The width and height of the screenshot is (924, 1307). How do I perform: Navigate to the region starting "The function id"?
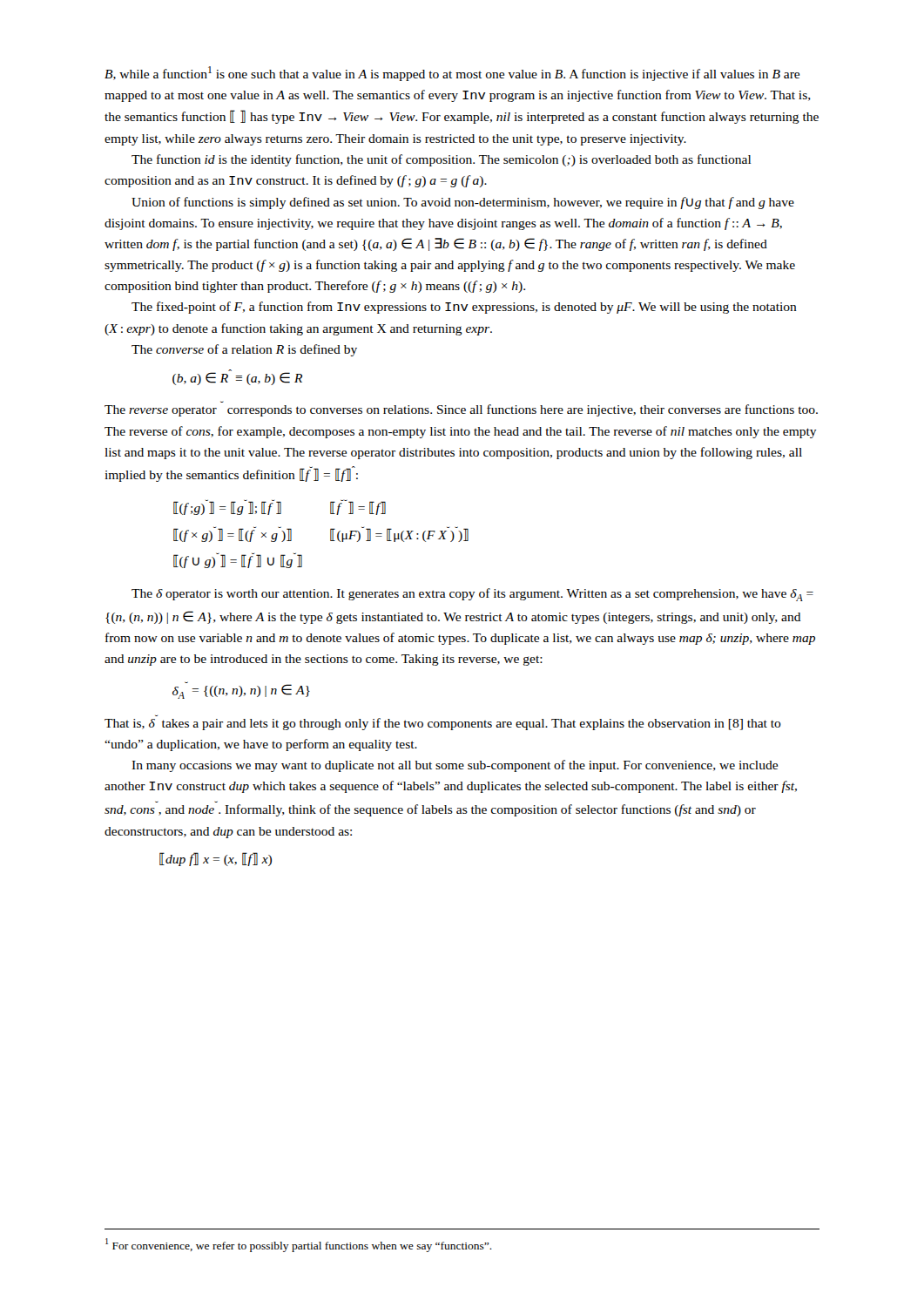click(x=462, y=170)
